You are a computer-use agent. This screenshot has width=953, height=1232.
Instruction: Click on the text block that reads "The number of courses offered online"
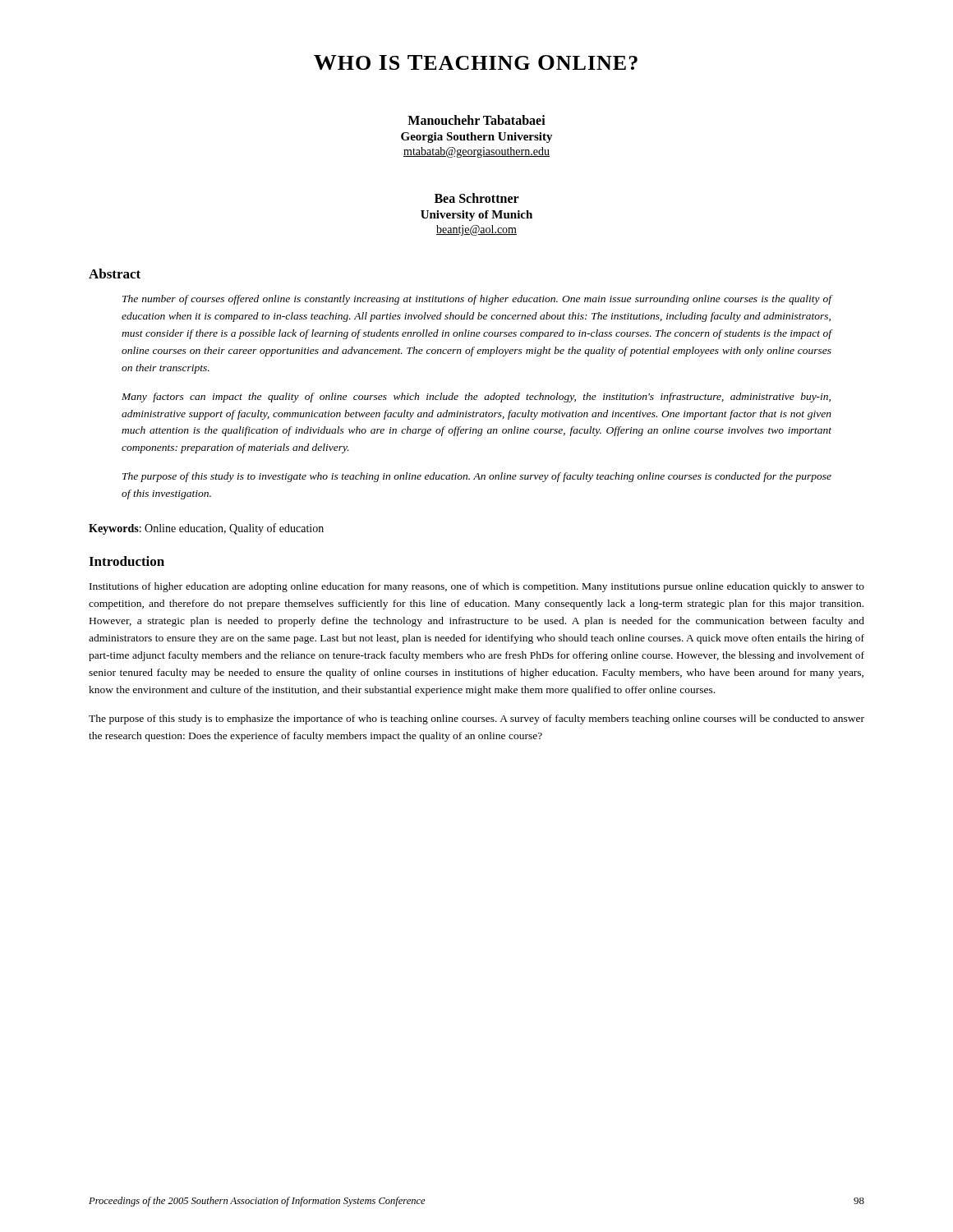pyautogui.click(x=476, y=397)
